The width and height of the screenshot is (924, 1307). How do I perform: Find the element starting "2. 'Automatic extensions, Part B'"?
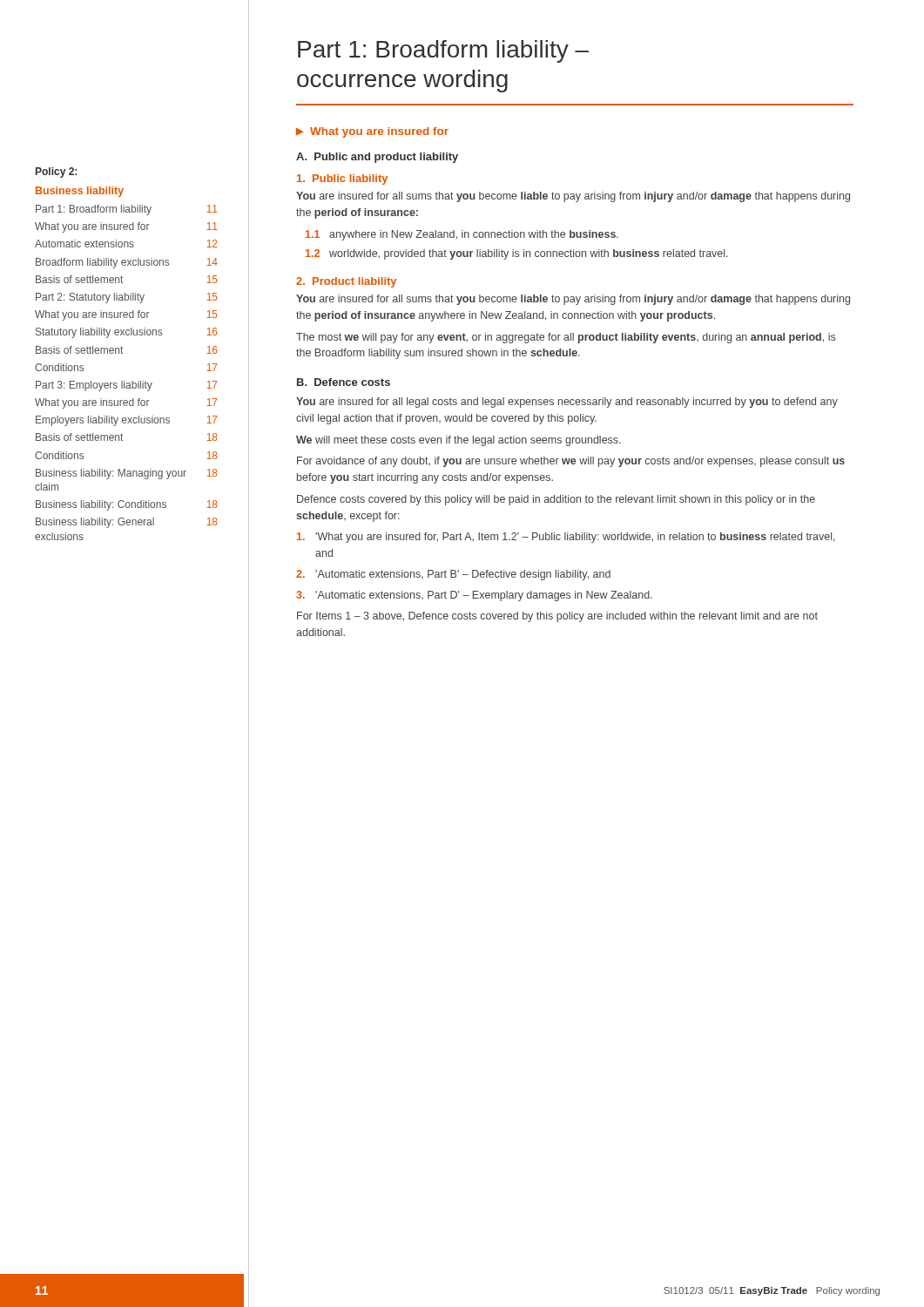pos(453,574)
